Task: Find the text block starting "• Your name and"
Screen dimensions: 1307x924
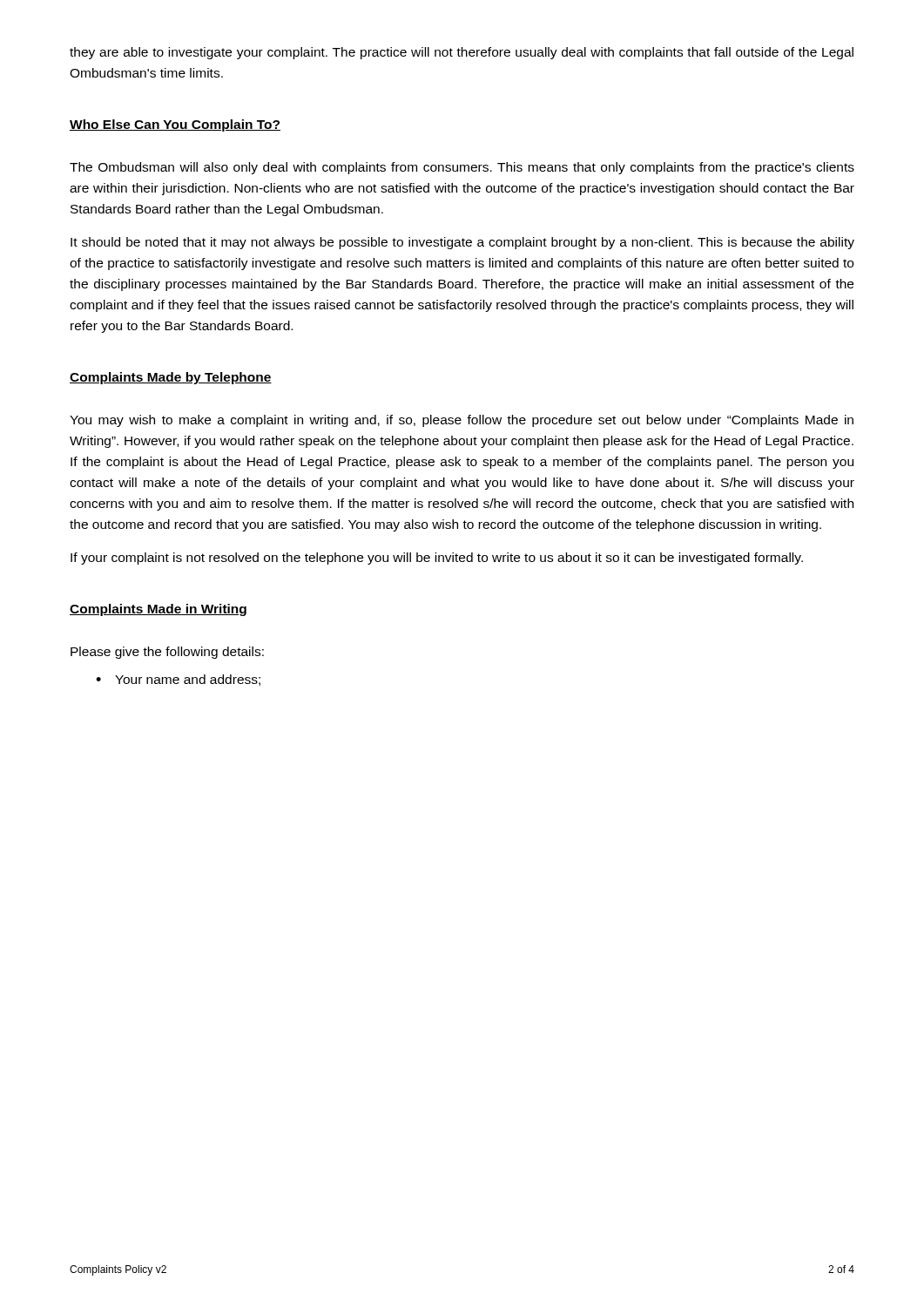Action: point(179,680)
